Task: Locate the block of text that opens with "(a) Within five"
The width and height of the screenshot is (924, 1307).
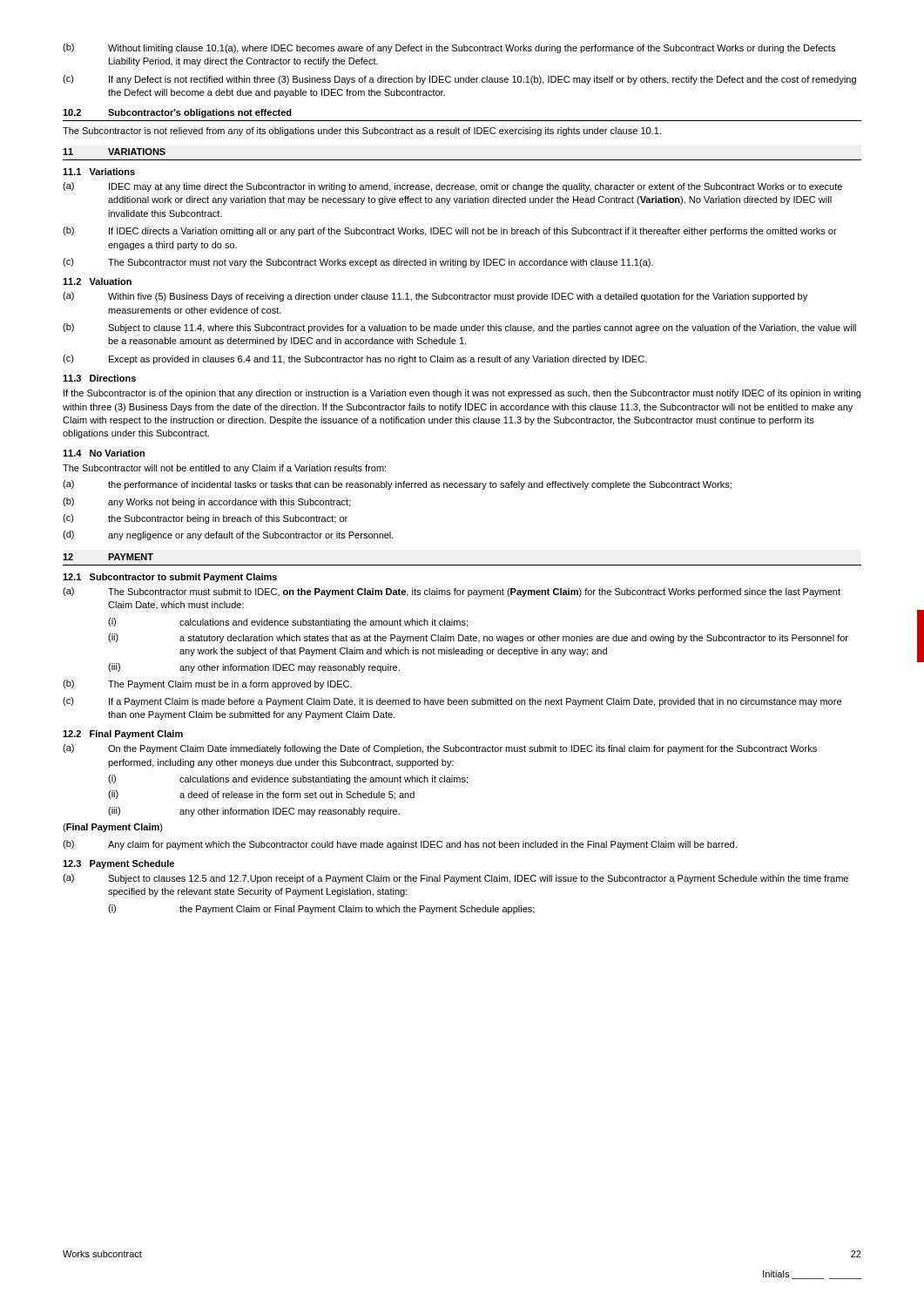Action: (x=462, y=304)
